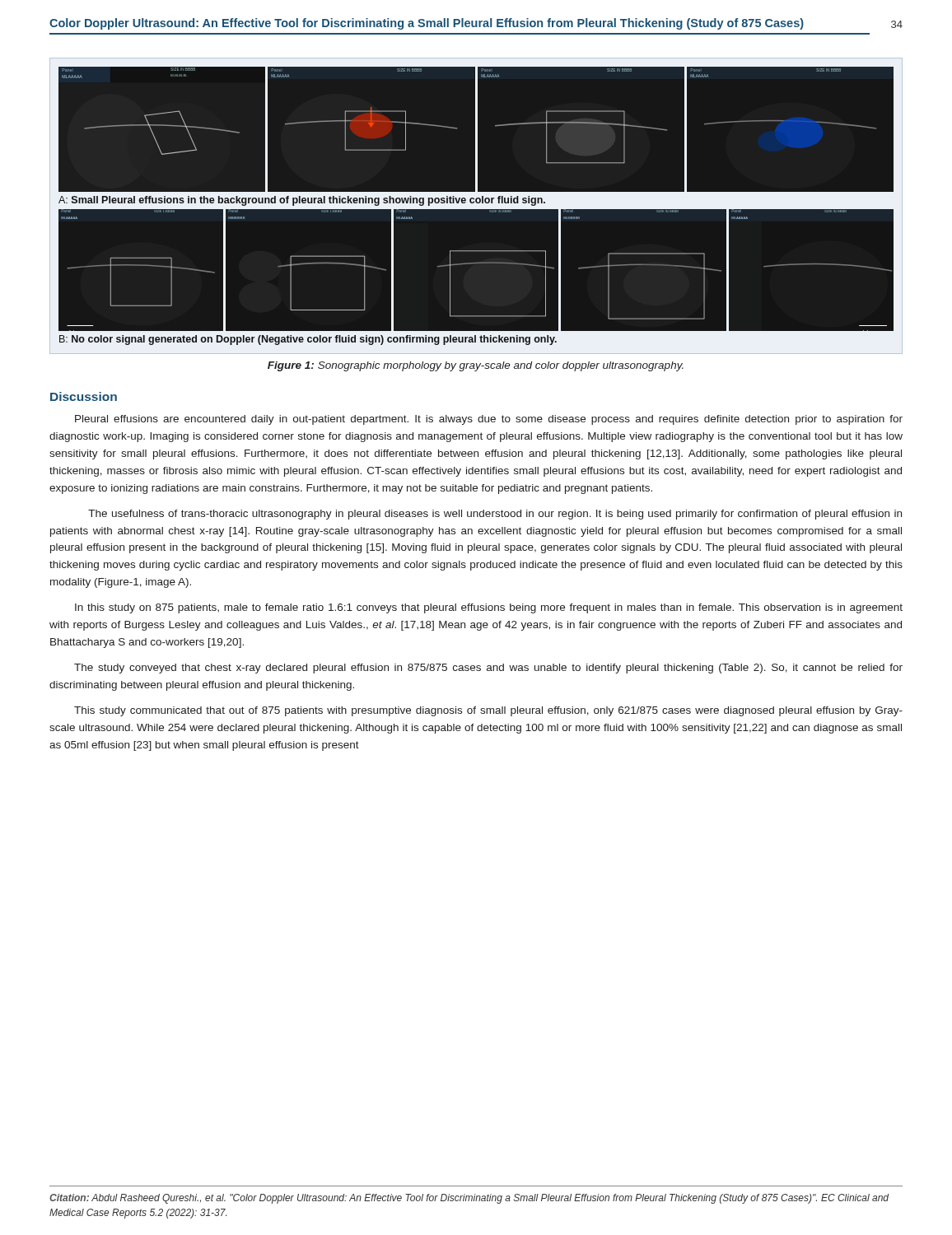Click on the block starting "This study communicated"
Image resolution: width=952 pixels, height=1235 pixels.
click(x=476, y=727)
